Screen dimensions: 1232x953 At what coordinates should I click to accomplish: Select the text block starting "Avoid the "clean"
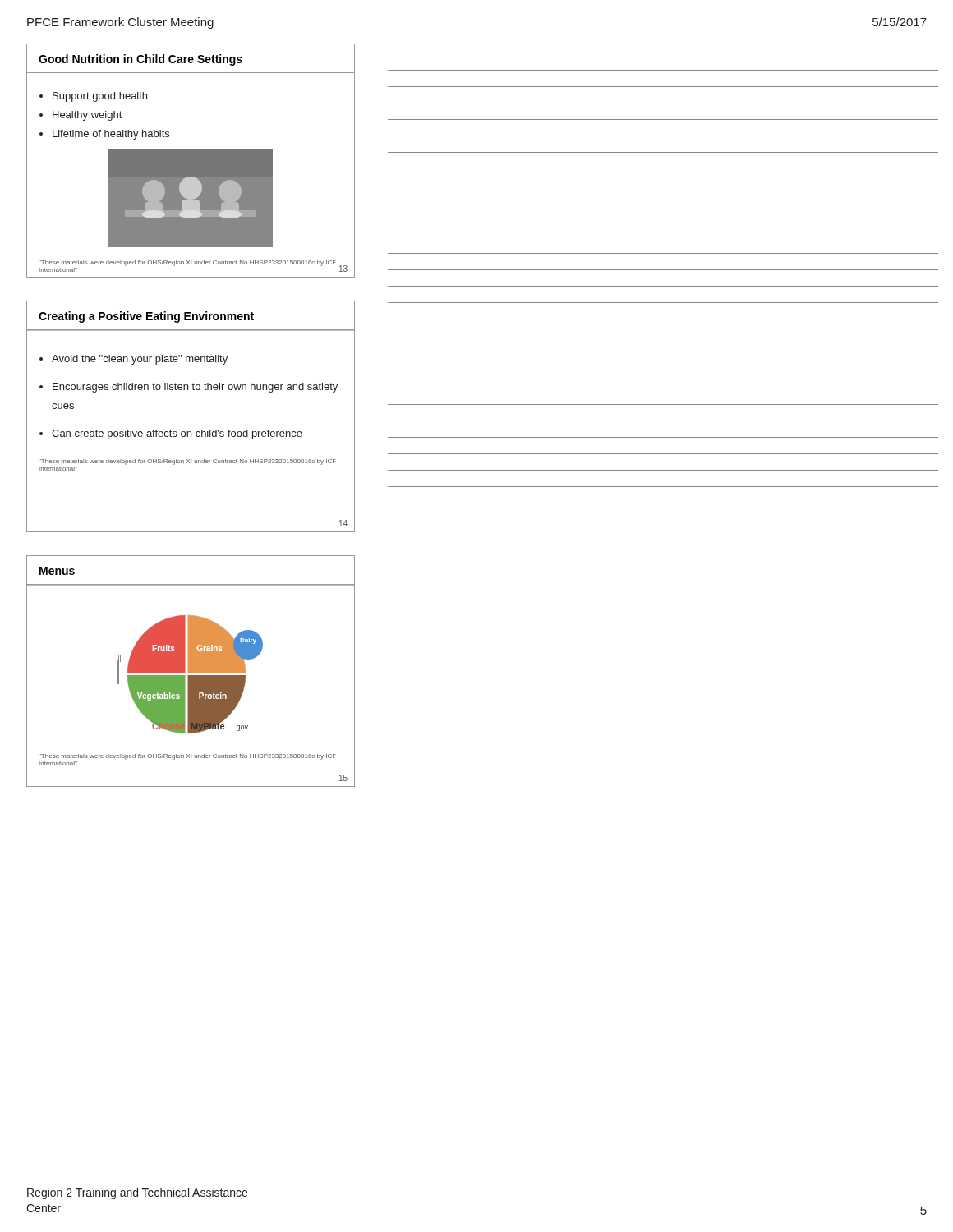[140, 359]
